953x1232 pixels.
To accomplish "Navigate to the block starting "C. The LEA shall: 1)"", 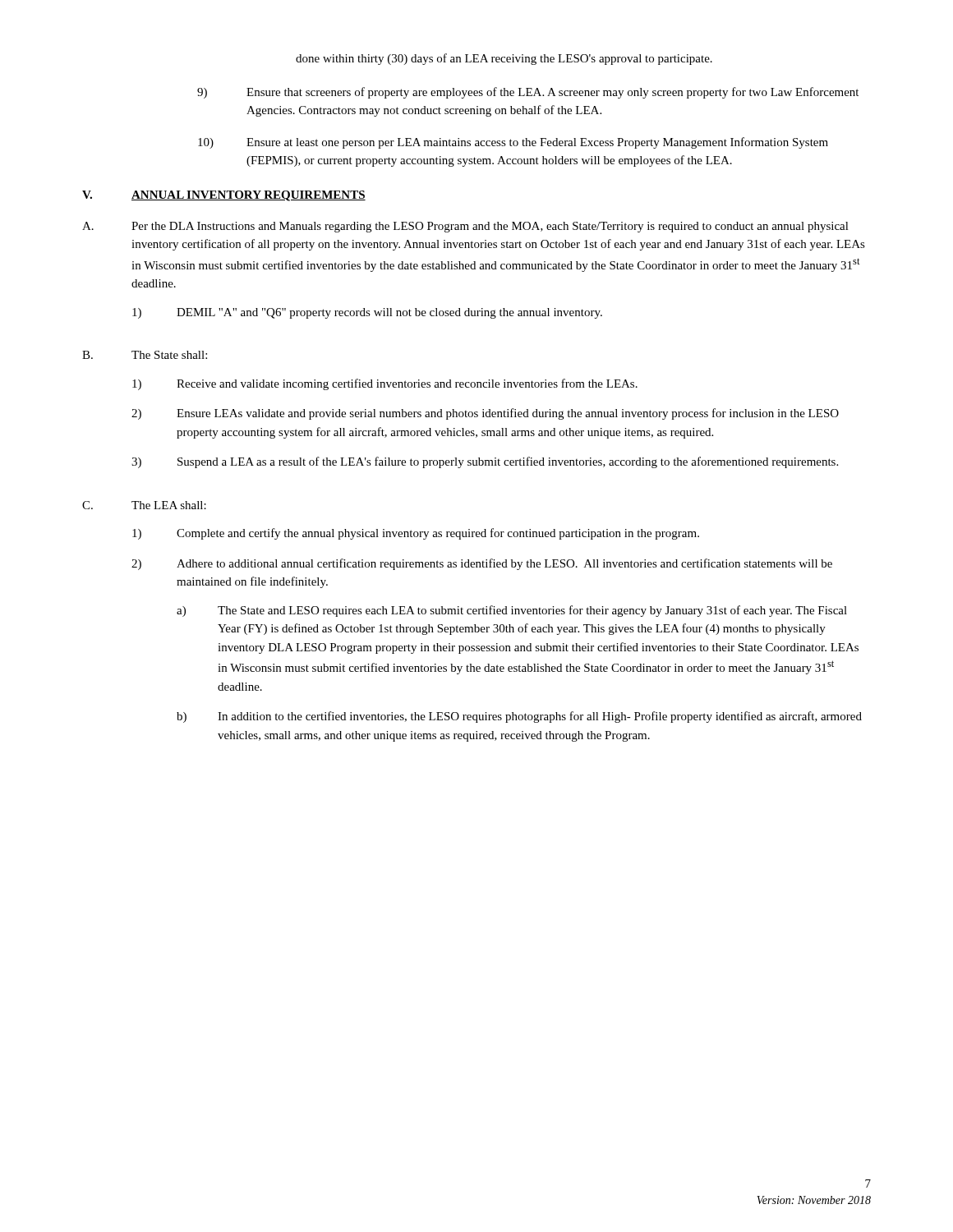I will tap(476, 631).
